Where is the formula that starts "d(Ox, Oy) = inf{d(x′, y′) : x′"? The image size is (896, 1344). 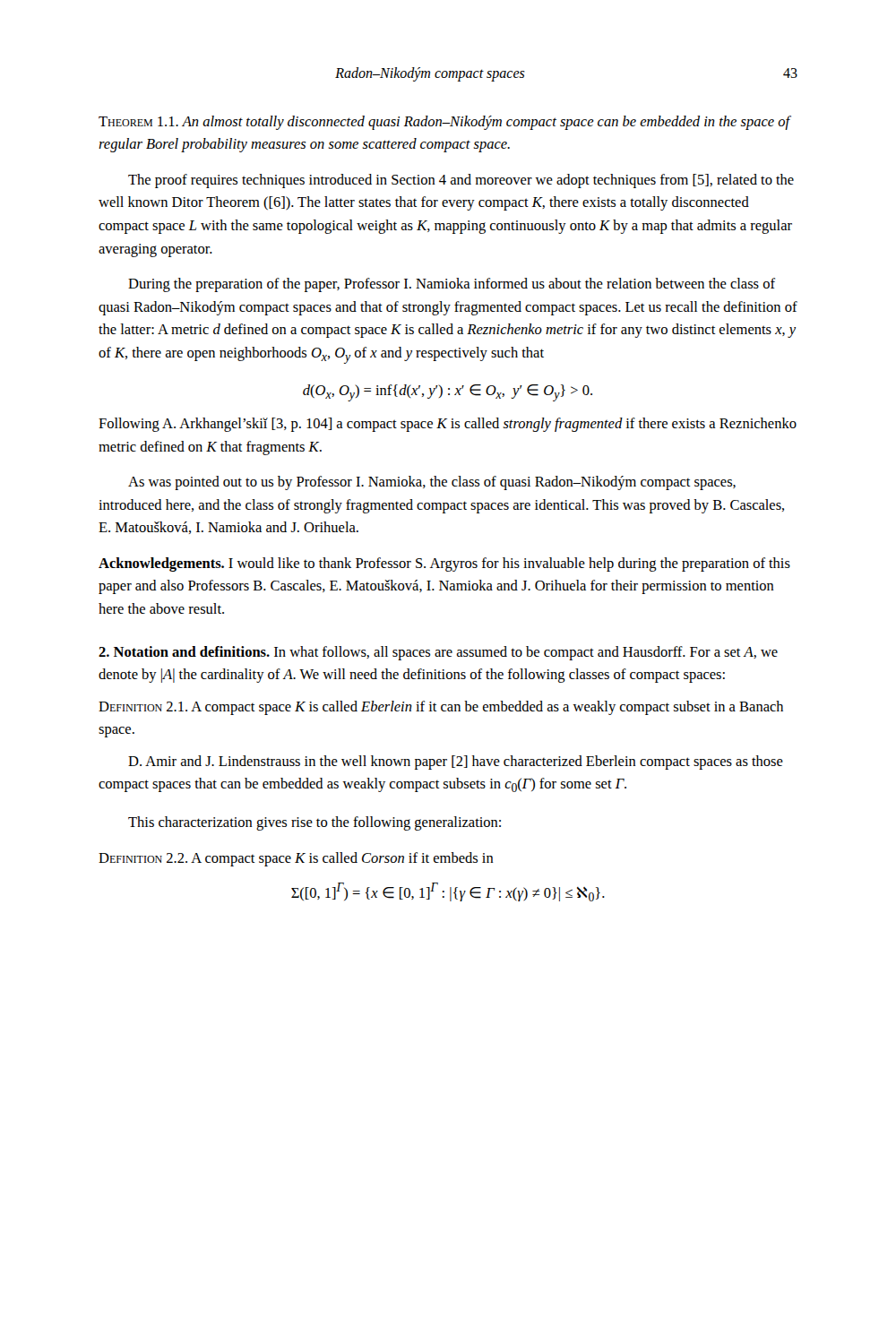[448, 392]
